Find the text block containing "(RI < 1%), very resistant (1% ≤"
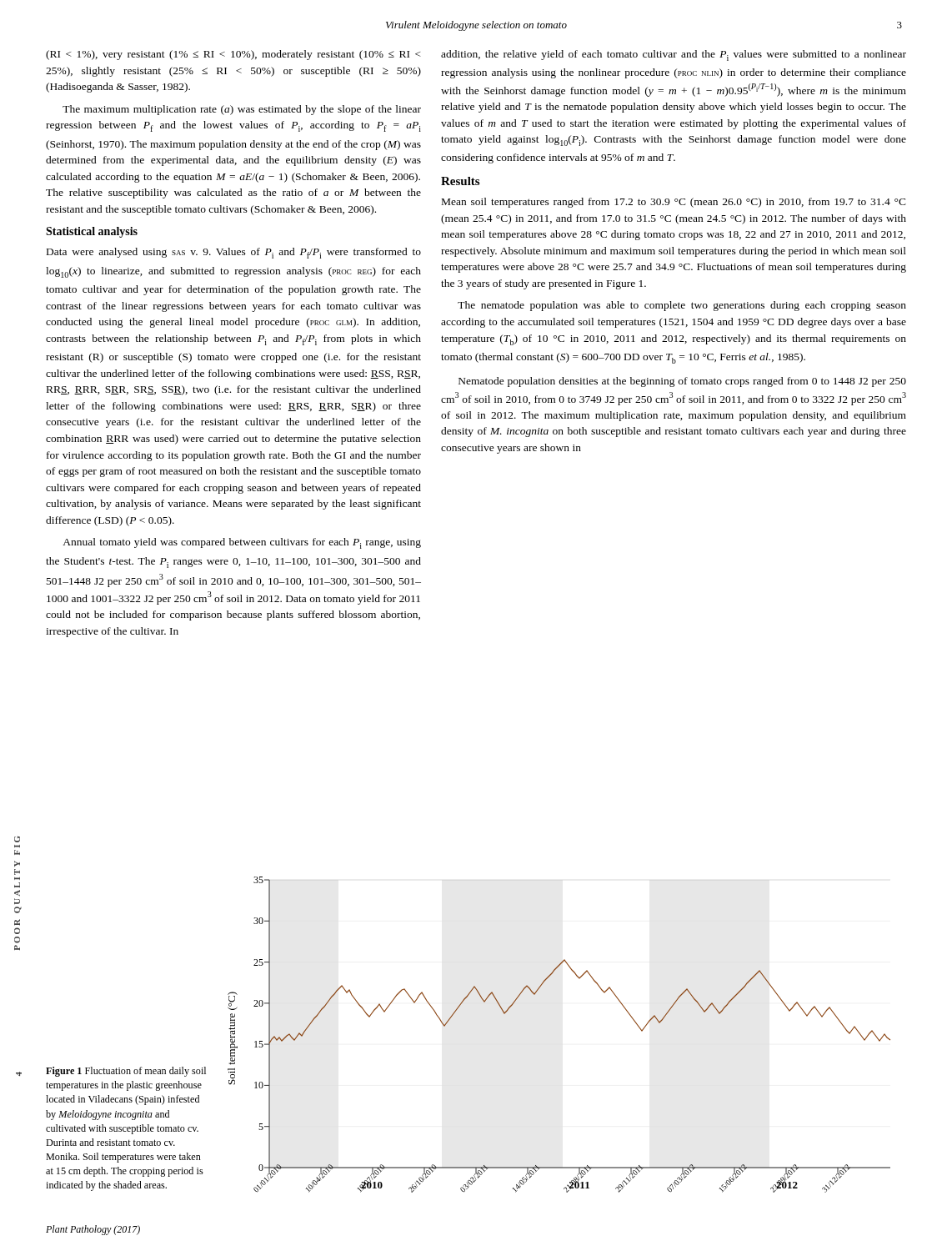Screen dimensions: 1251x952 (x=233, y=132)
